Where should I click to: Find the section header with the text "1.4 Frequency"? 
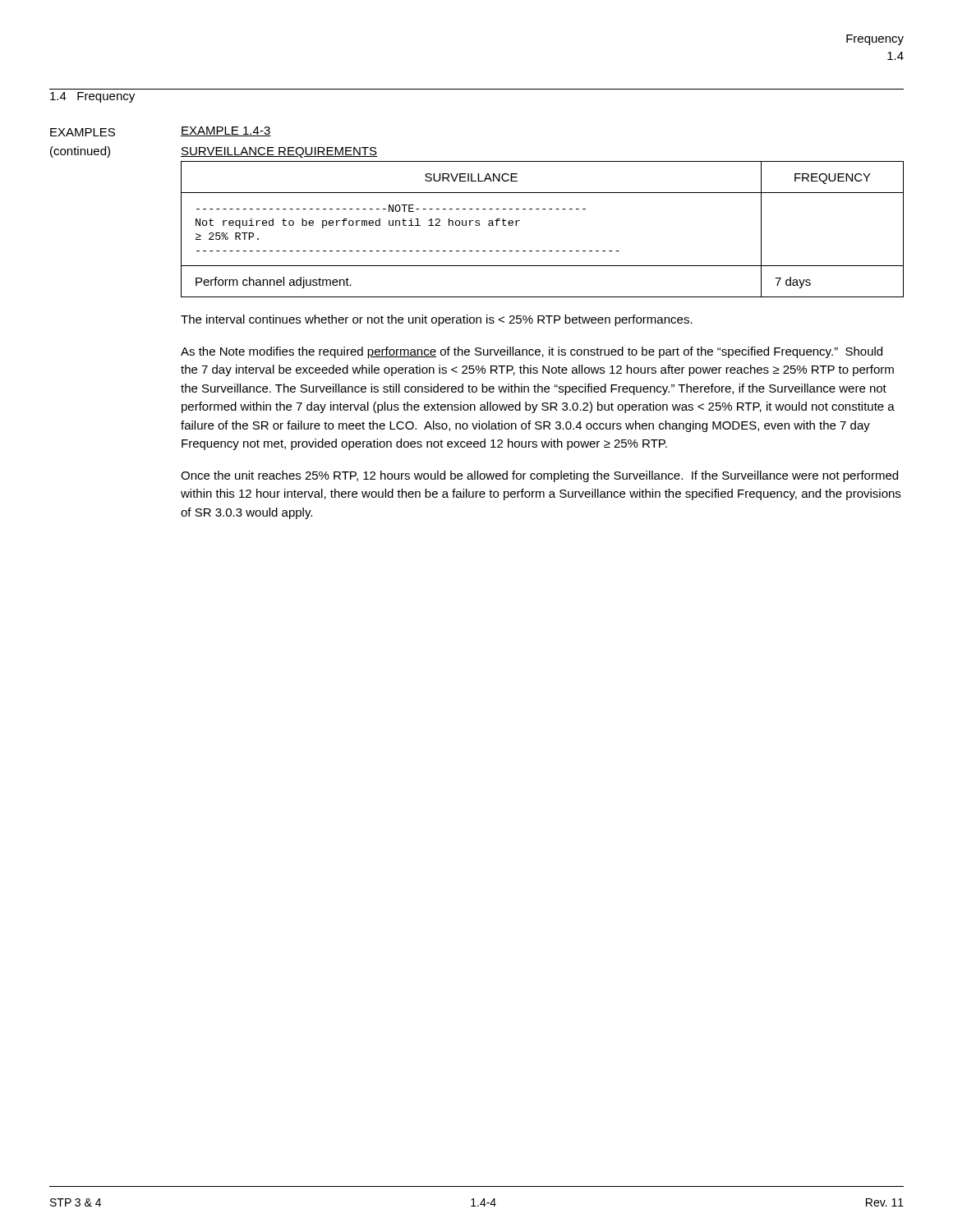(x=92, y=96)
